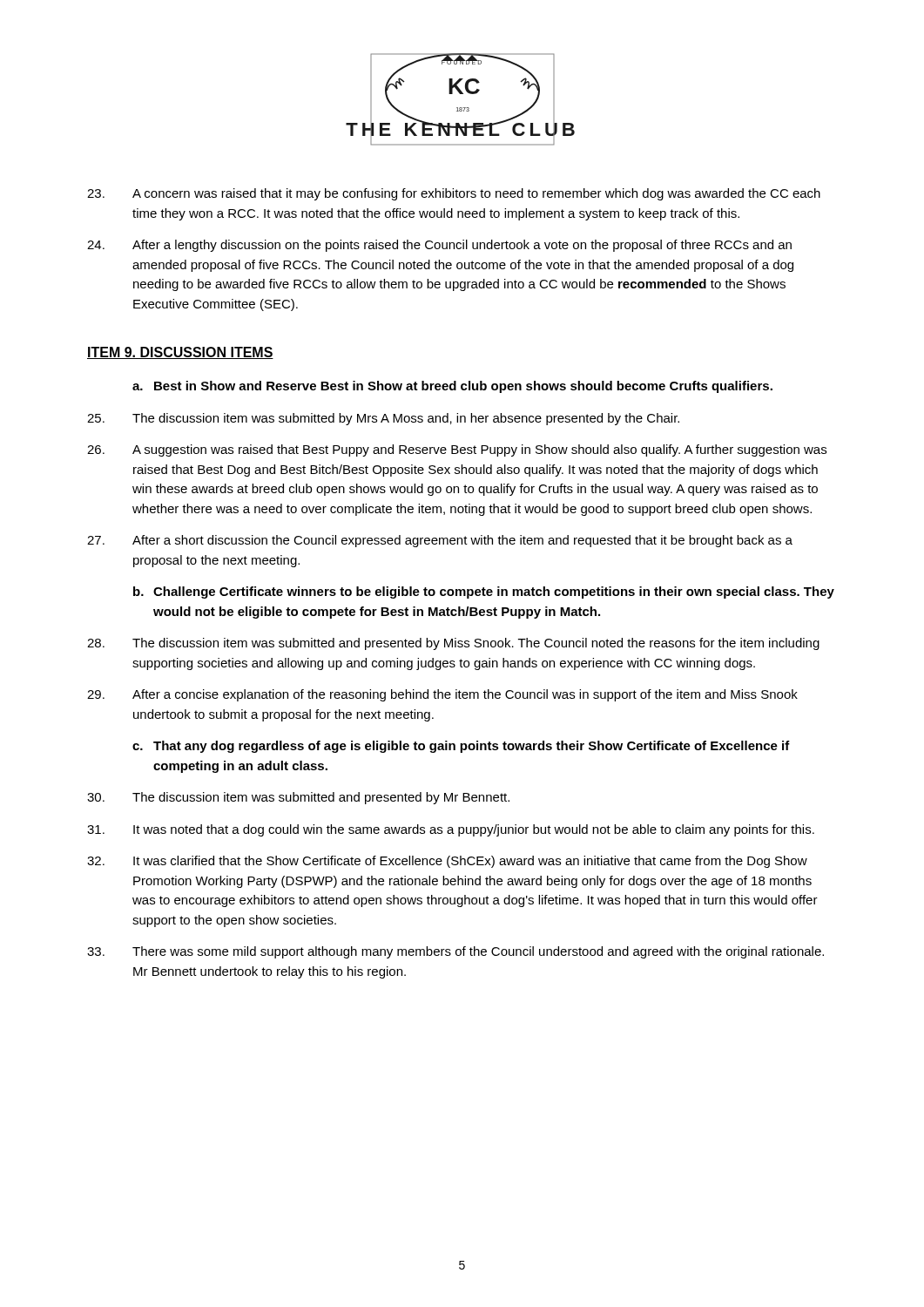Click on the list item with the text "31. It was noted"
This screenshot has width=924, height=1307.
click(x=462, y=829)
